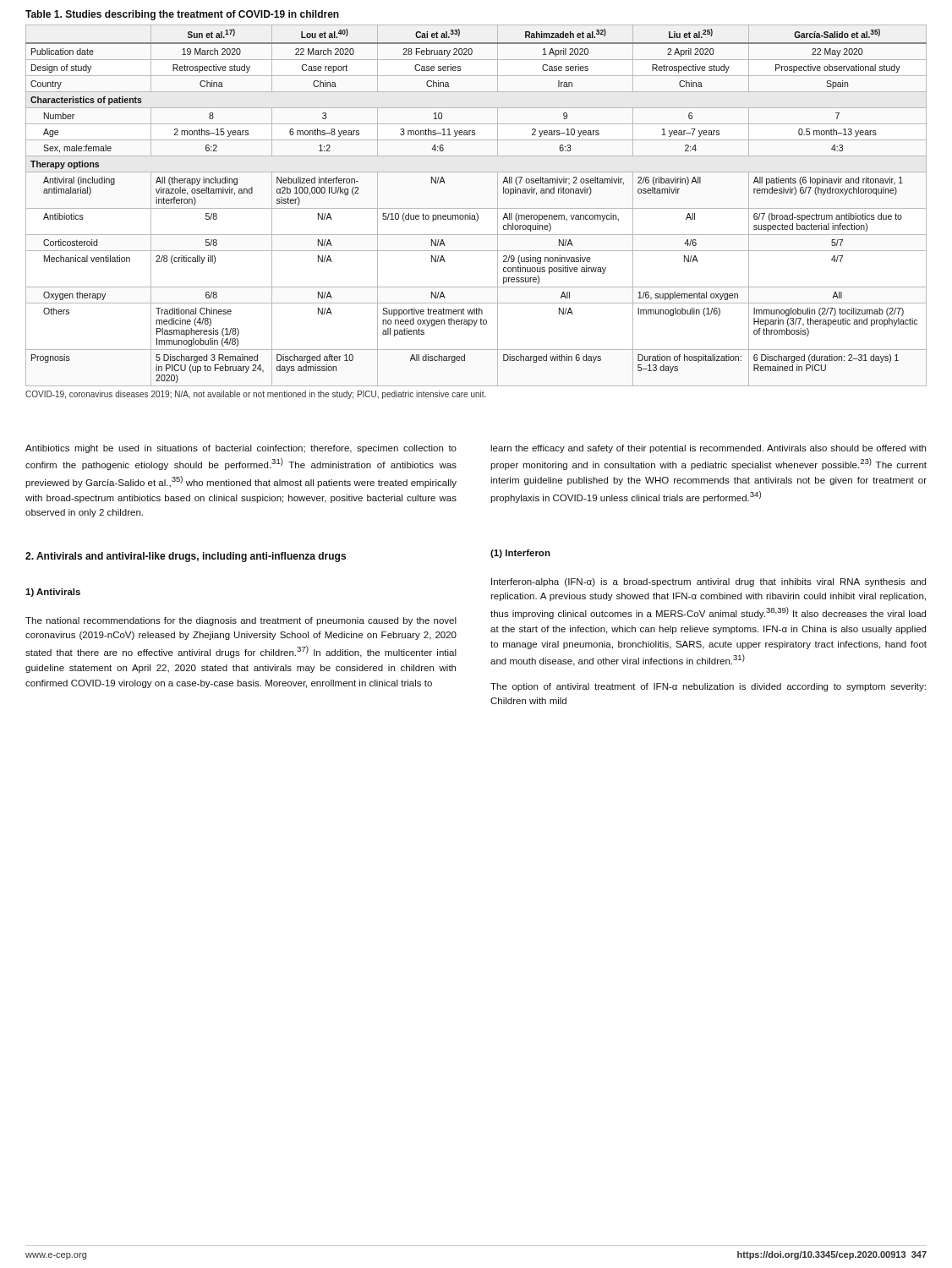Image resolution: width=952 pixels, height=1268 pixels.
Task: Click the passage that begins "COVID-19, coronavirus diseases 2019; N/A, not available"
Action: (x=256, y=395)
